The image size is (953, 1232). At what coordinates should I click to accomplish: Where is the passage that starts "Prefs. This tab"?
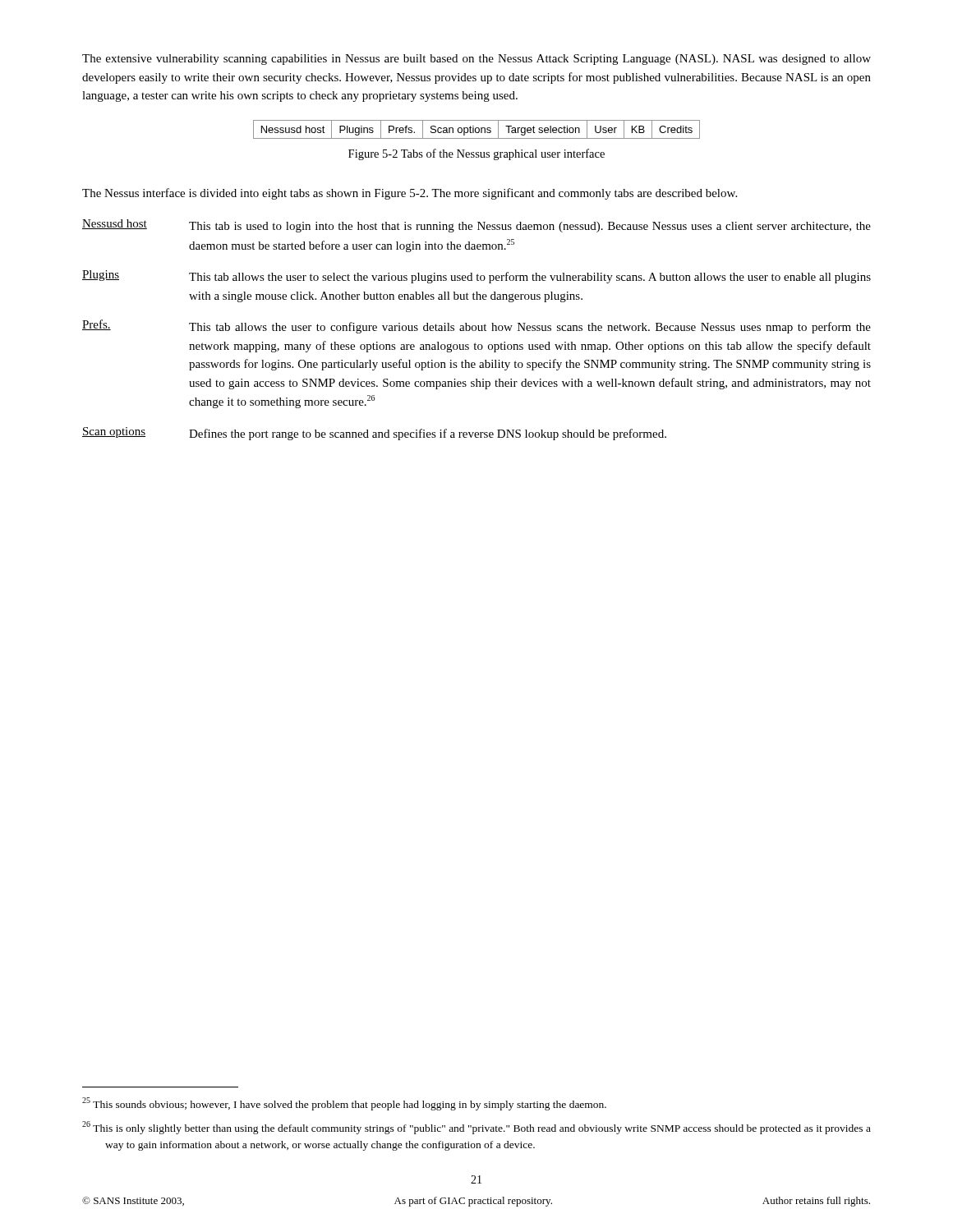tap(476, 364)
